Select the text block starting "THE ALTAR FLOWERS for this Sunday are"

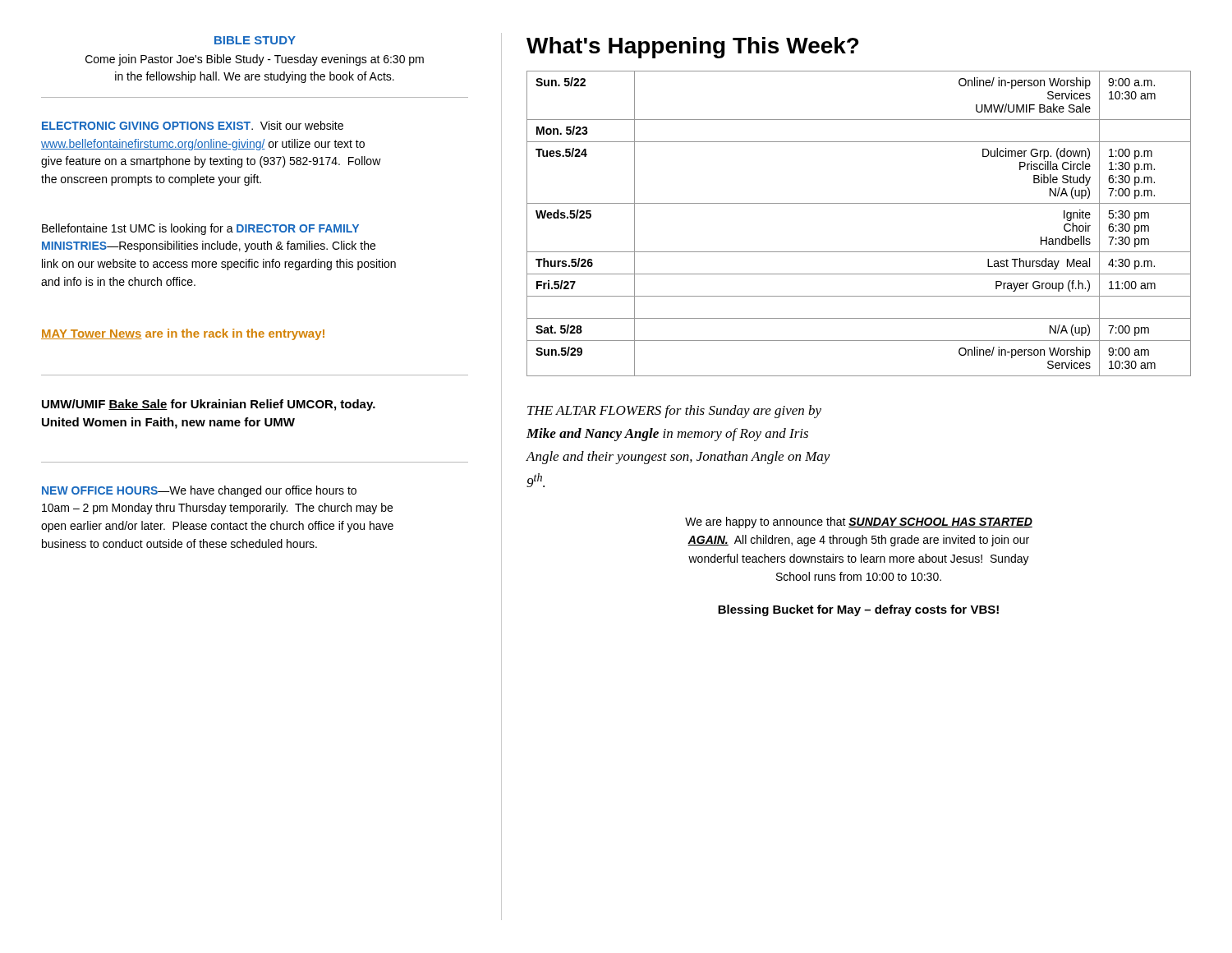[x=678, y=446]
